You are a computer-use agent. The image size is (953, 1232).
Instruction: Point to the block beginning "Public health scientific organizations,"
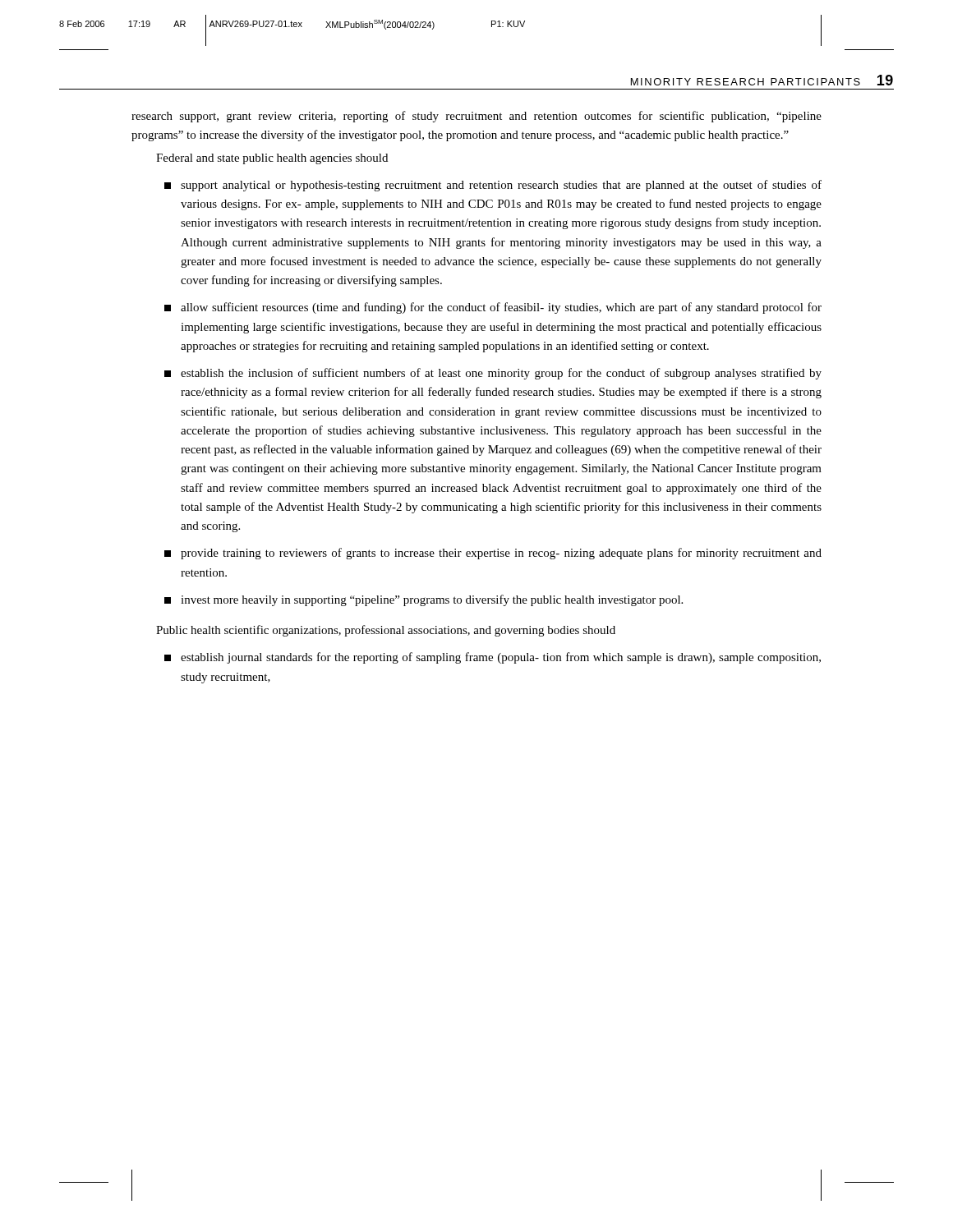pos(386,630)
